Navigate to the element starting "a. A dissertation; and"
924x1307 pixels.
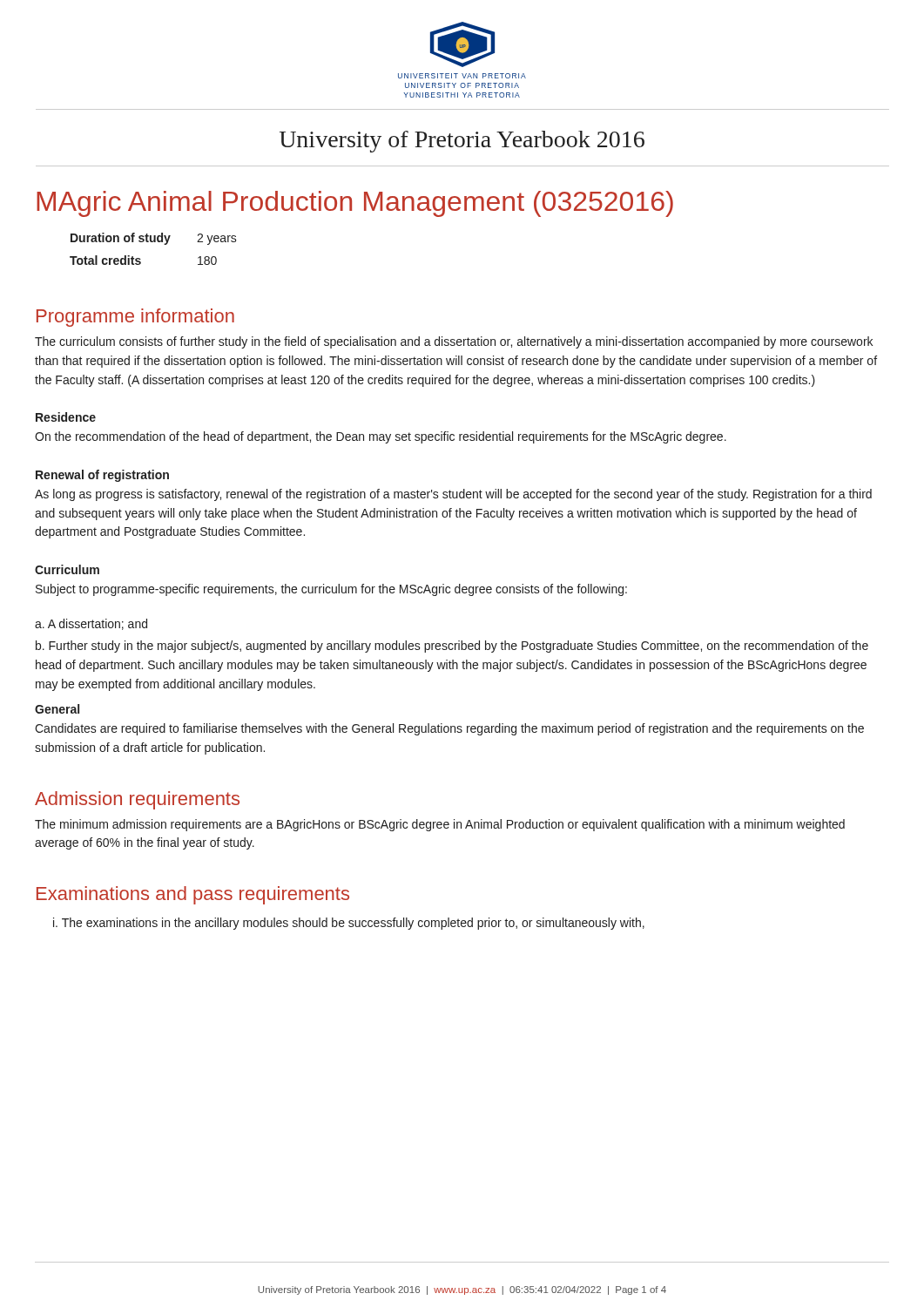pyautogui.click(x=91, y=624)
